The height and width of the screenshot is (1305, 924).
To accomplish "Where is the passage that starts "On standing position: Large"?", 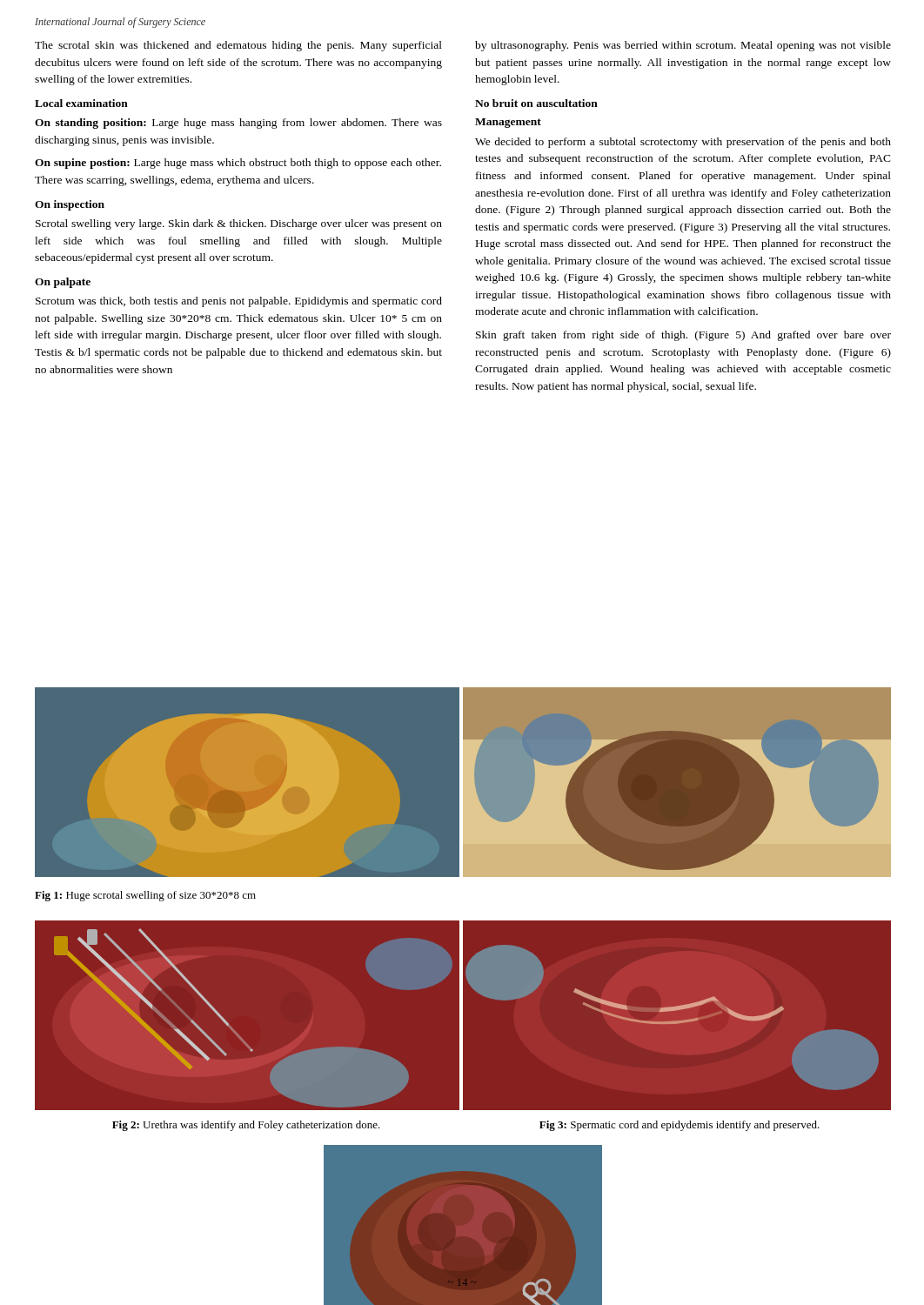I will tap(238, 131).
